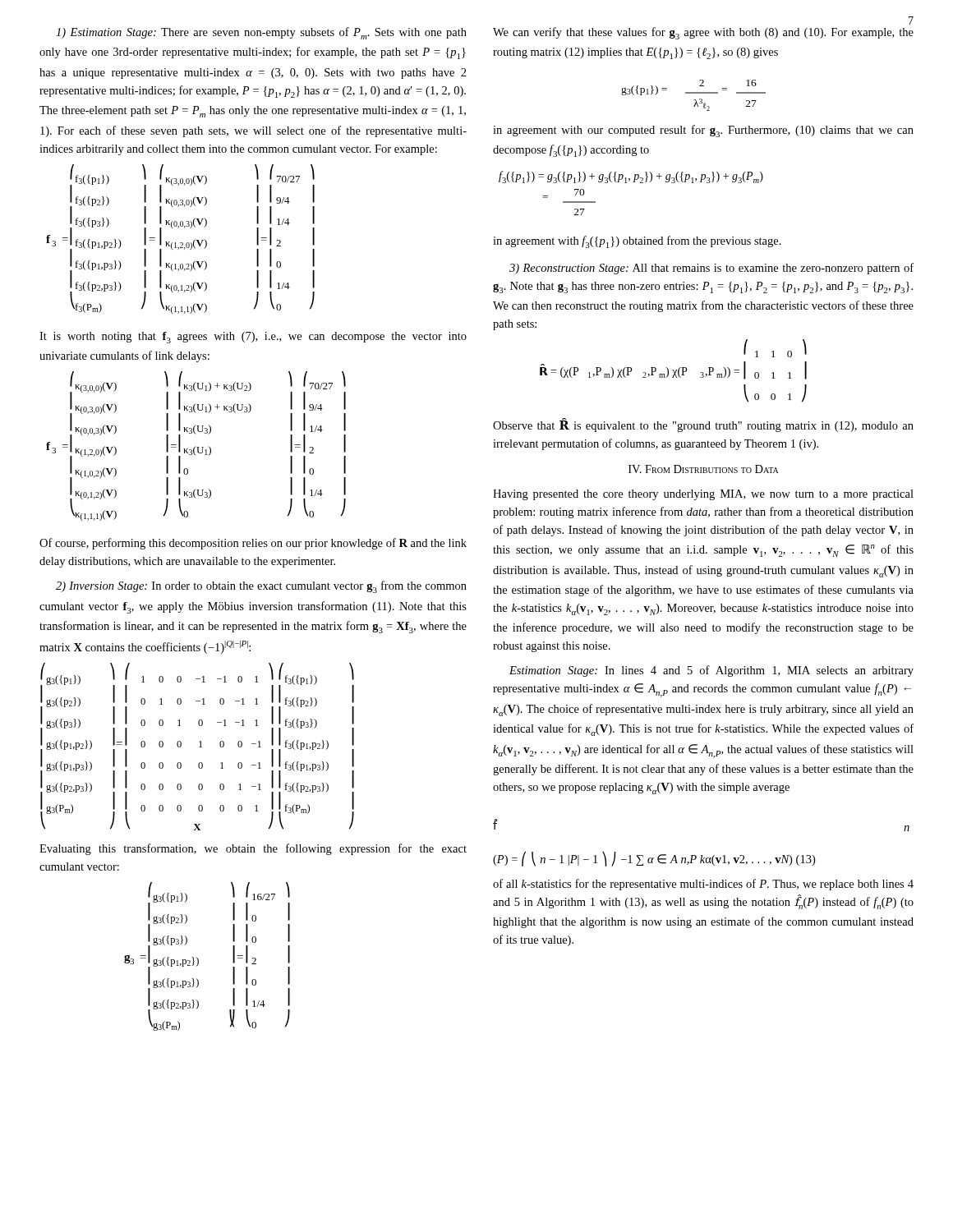Point to the block starting "We can verify that these values for"
Viewport: 953px width, 1232px height.
[703, 43]
